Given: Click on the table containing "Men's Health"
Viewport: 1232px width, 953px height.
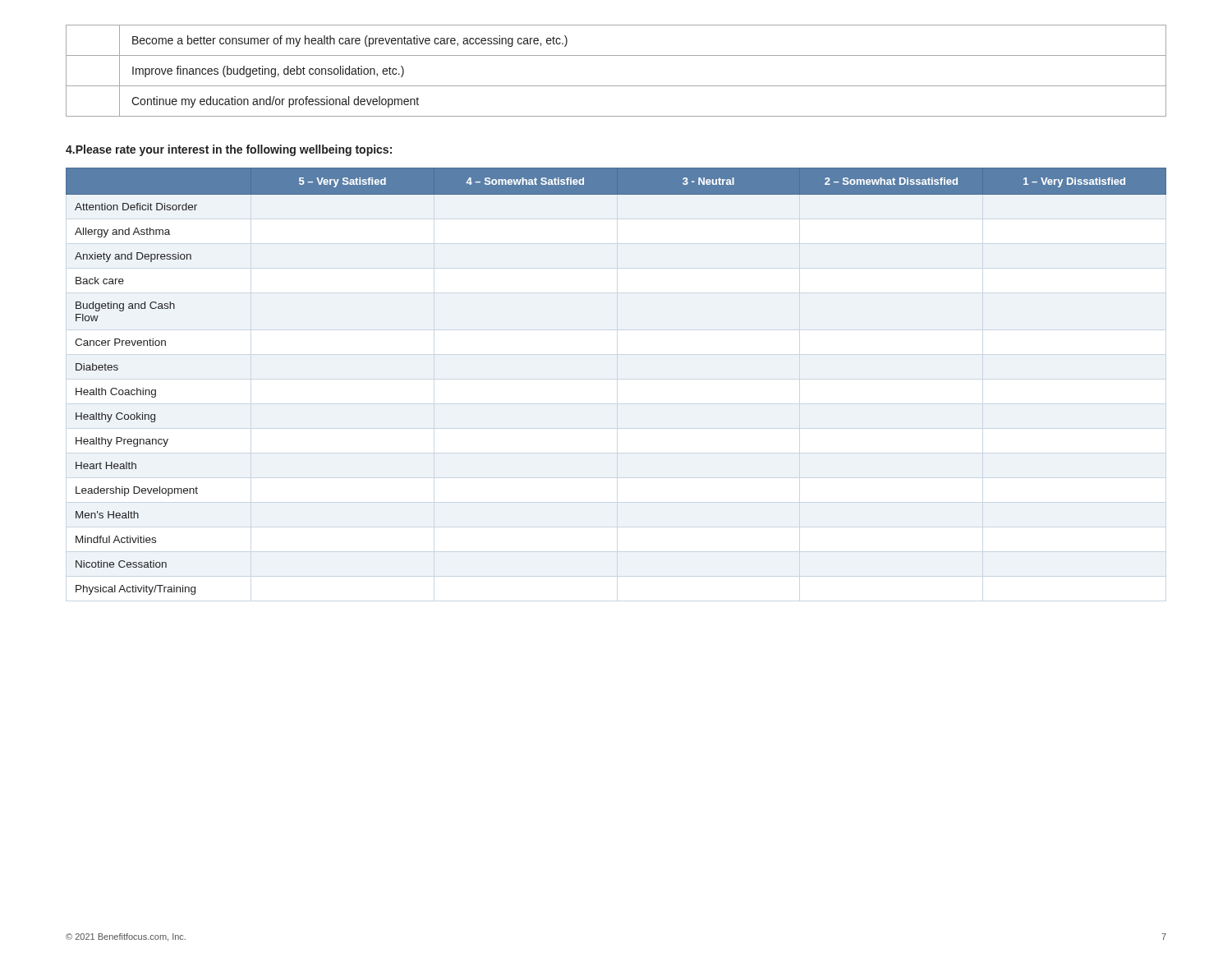Looking at the screenshot, I should click(616, 384).
